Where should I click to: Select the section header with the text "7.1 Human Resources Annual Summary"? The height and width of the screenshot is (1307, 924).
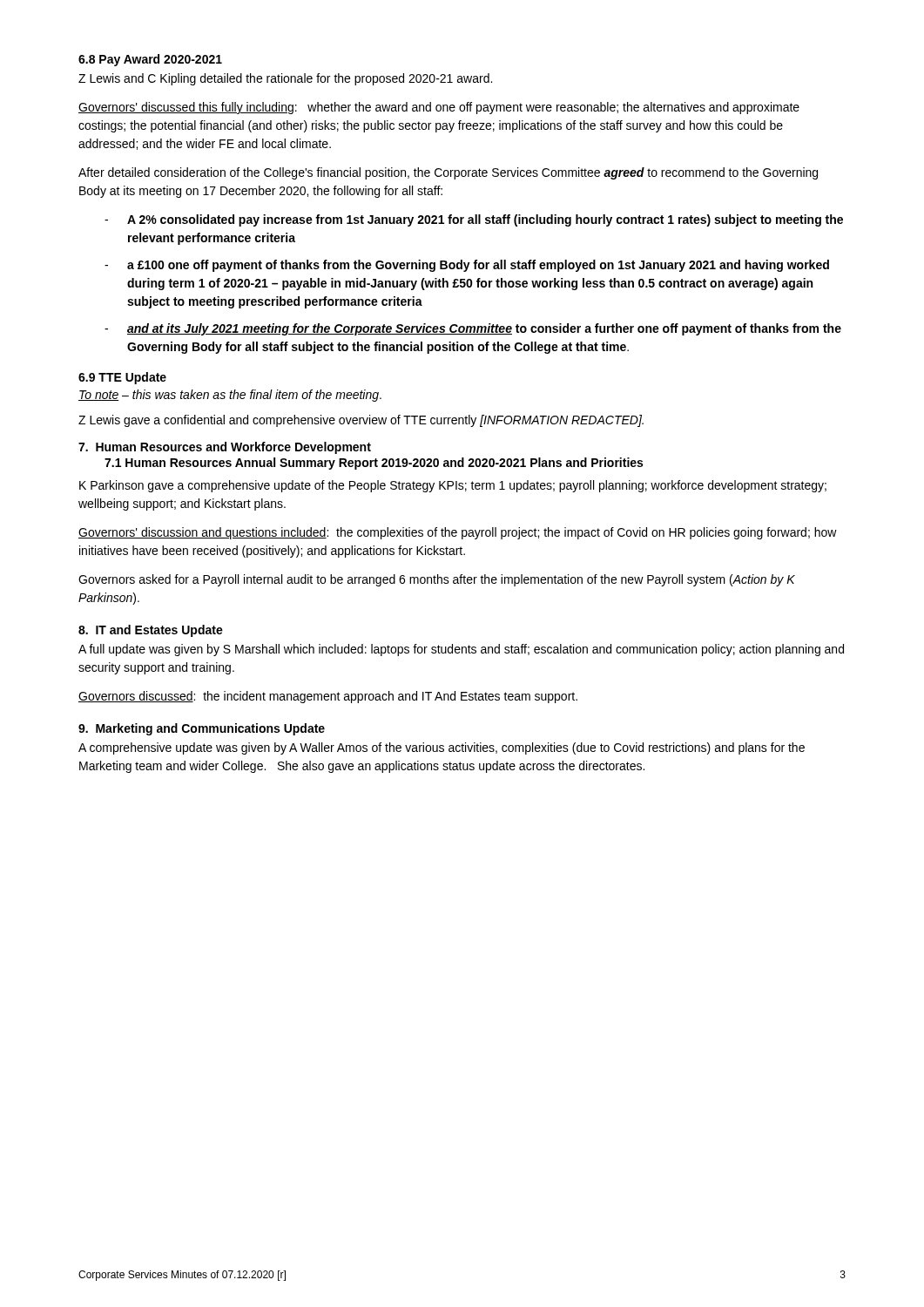pyautogui.click(x=374, y=463)
